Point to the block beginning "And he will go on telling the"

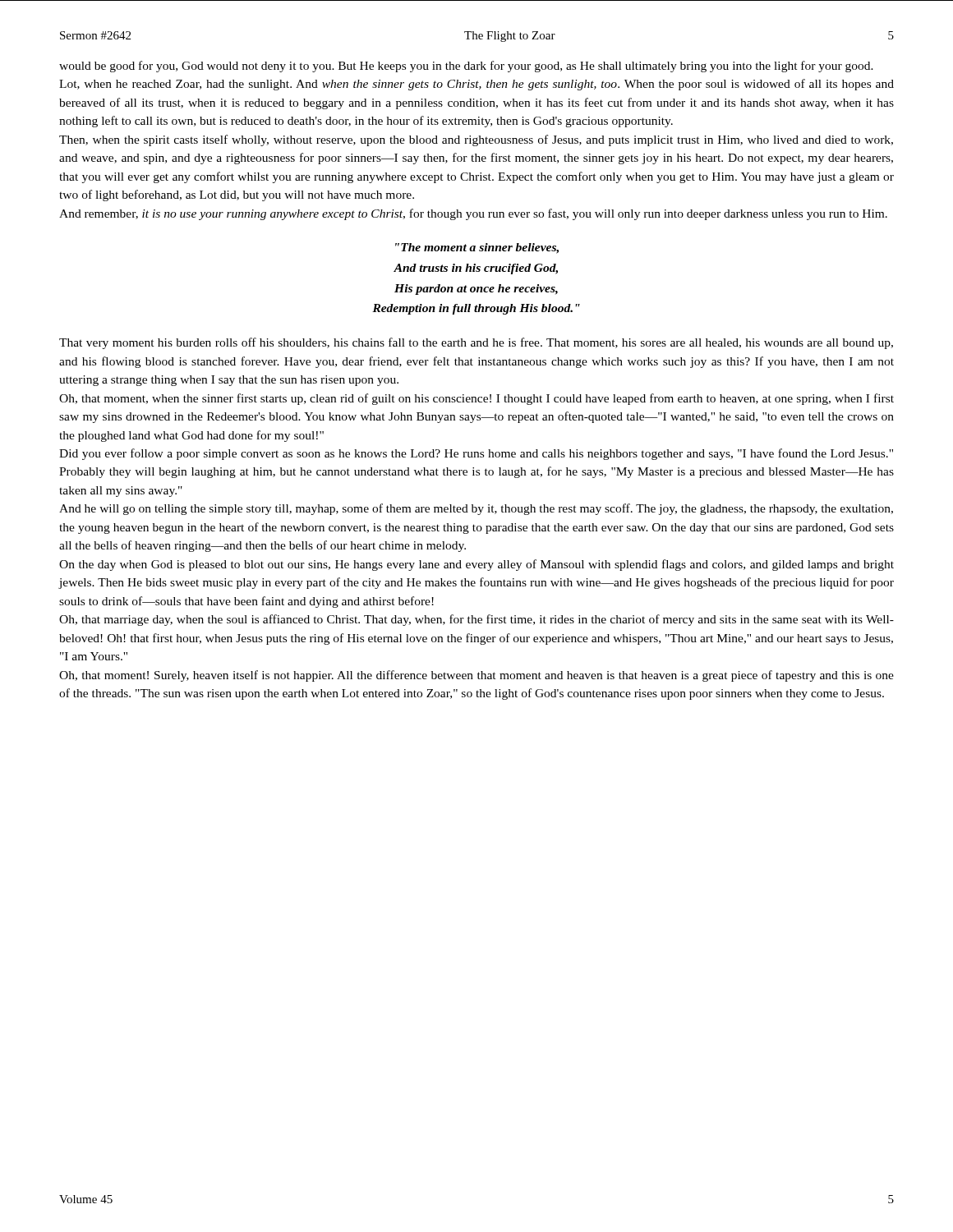(476, 527)
